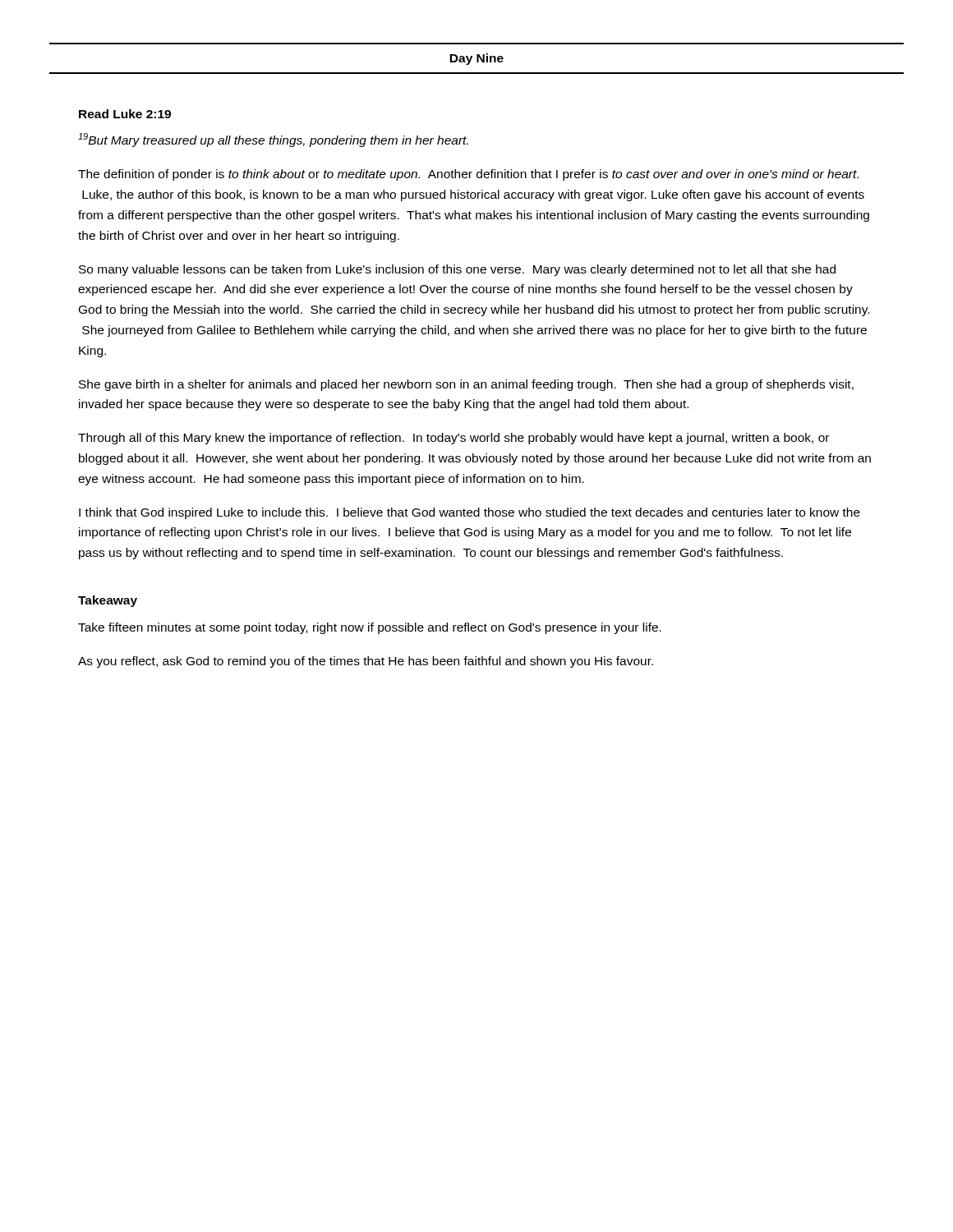Where does it say "Read Luke 2:19"?
Screen dimensions: 1232x953
125,114
